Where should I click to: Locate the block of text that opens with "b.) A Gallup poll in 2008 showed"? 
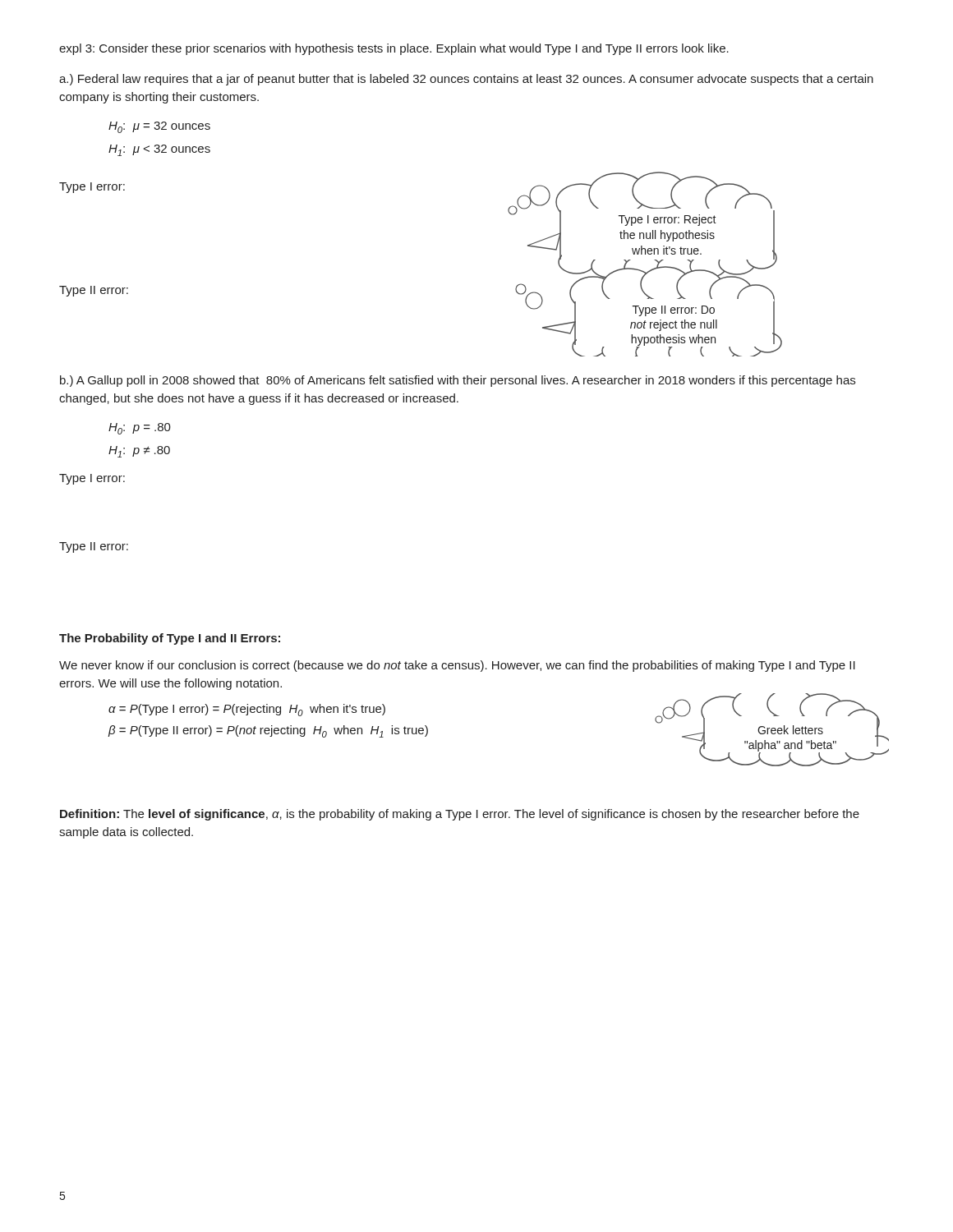(474, 390)
